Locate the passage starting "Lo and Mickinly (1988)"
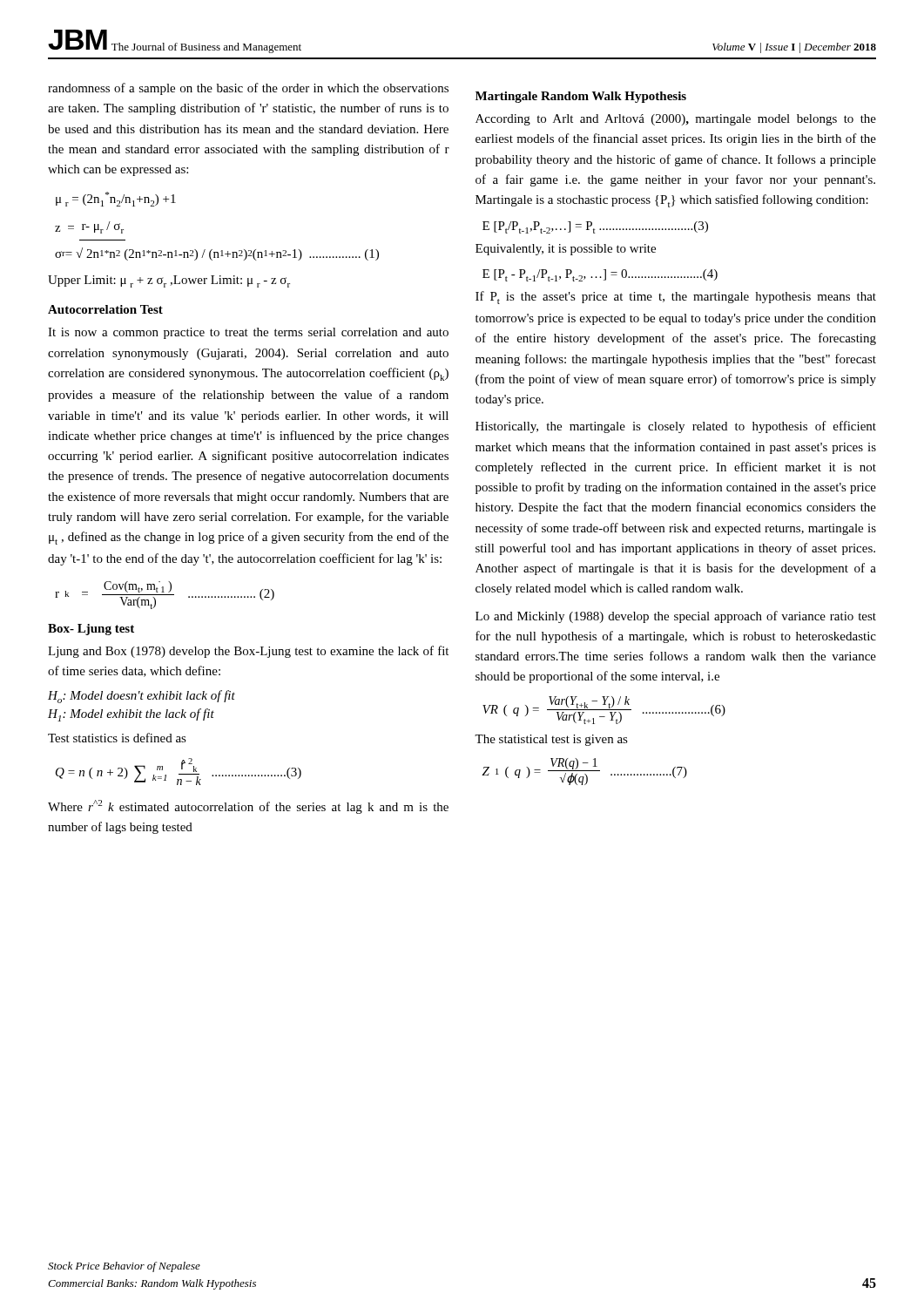Image resolution: width=924 pixels, height=1307 pixels. (x=676, y=647)
